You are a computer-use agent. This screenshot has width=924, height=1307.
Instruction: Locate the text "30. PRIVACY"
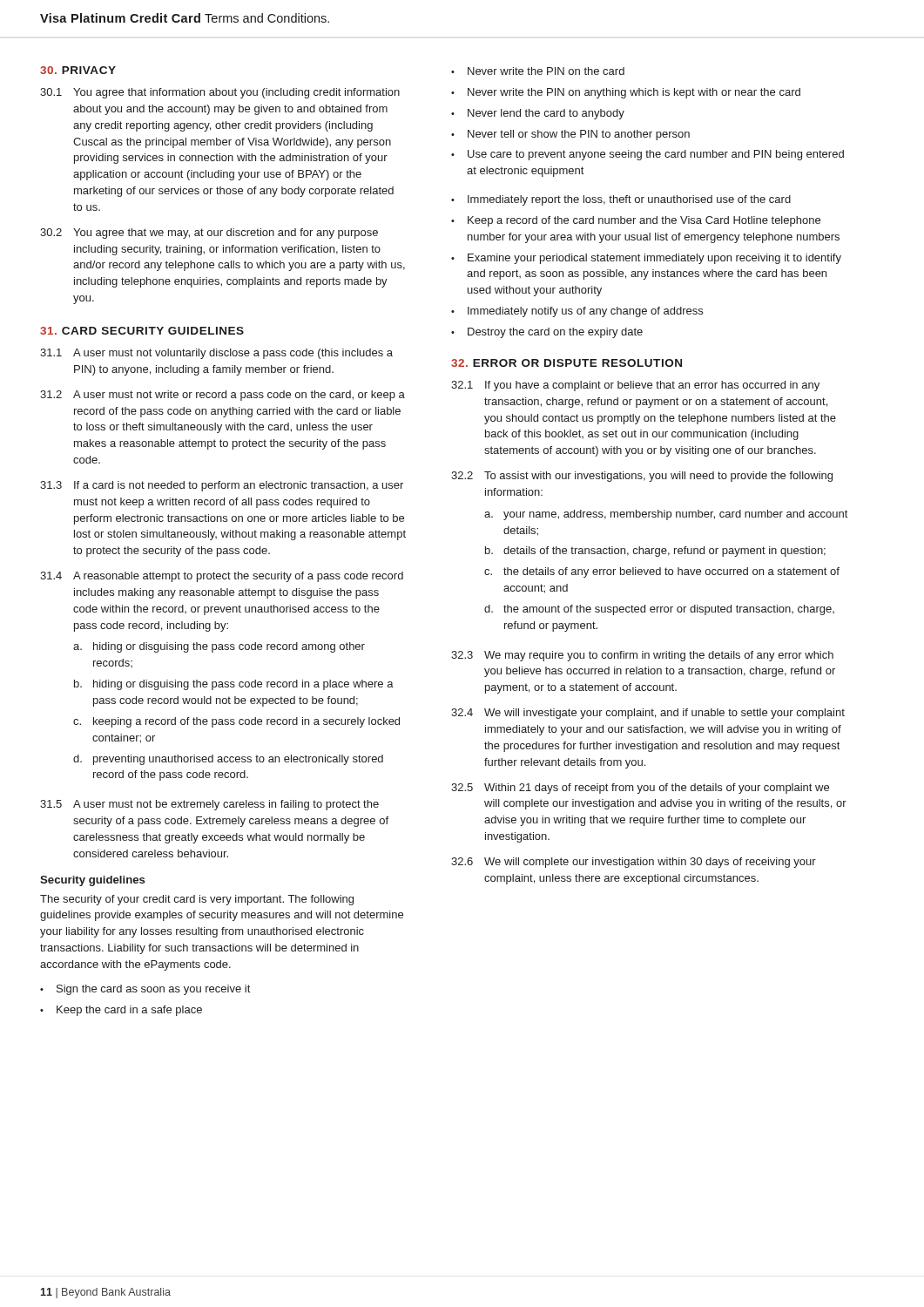78,70
